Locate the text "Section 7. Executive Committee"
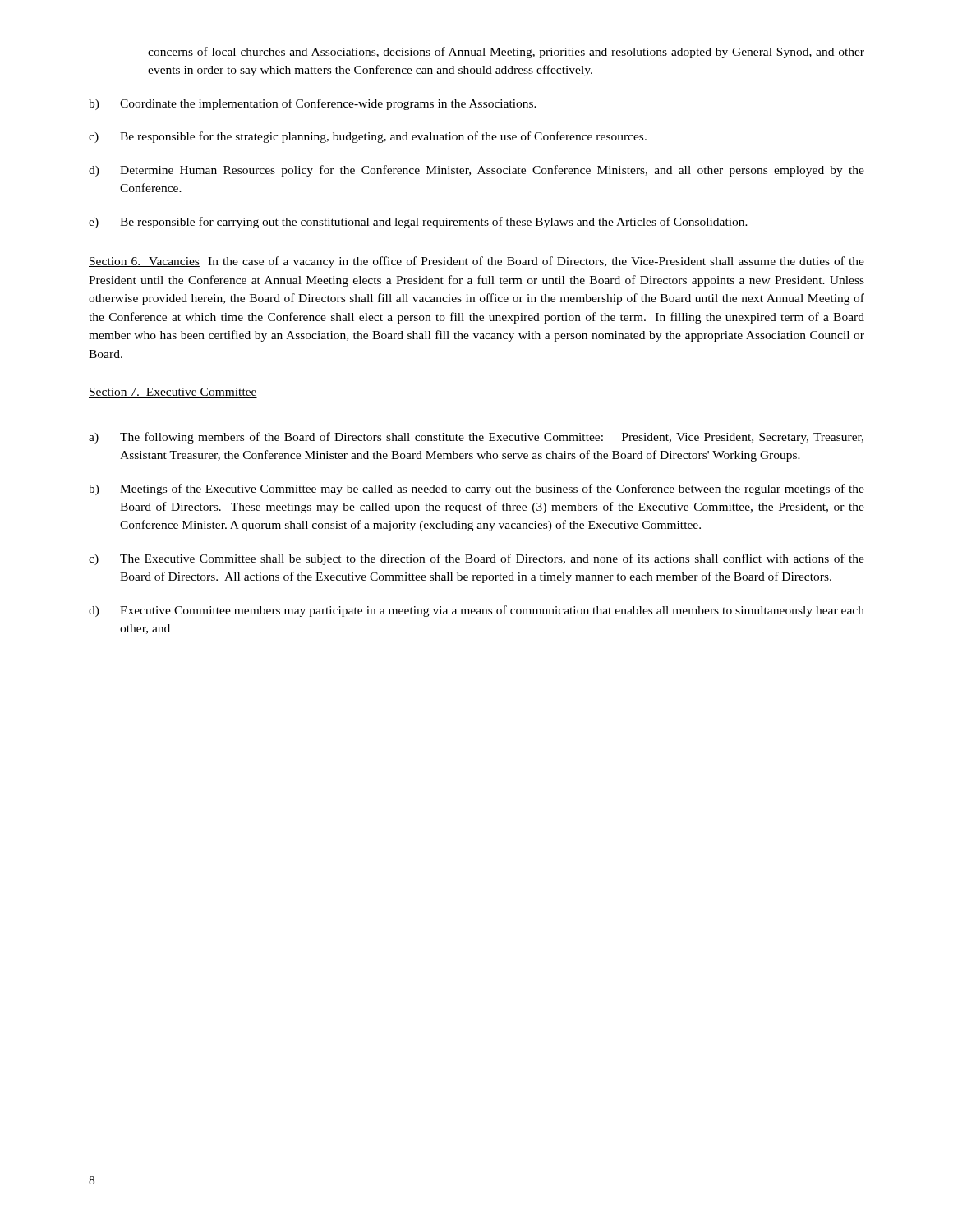This screenshot has height=1232, width=953. [173, 392]
